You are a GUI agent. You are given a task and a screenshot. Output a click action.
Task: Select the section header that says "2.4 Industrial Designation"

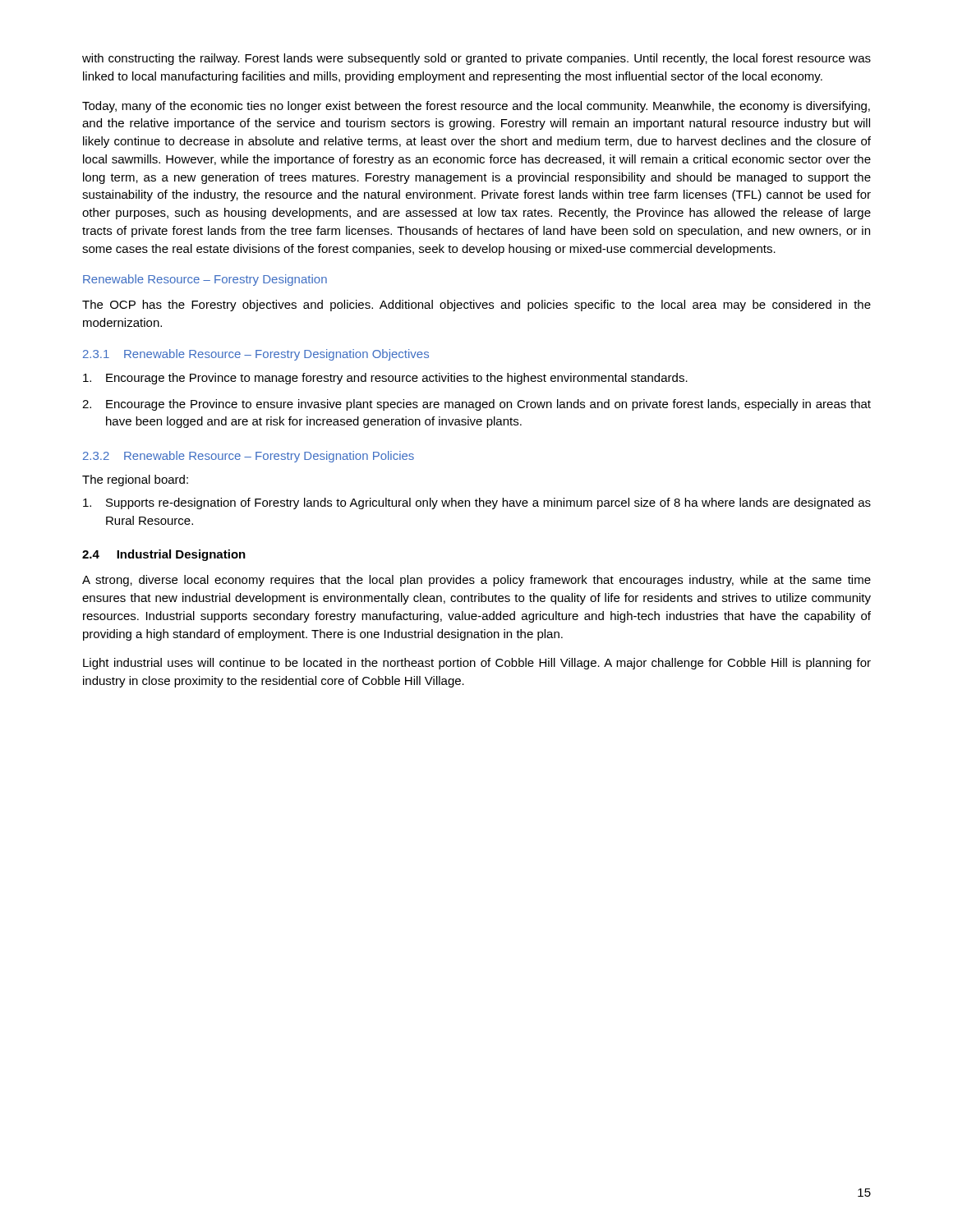click(x=164, y=554)
